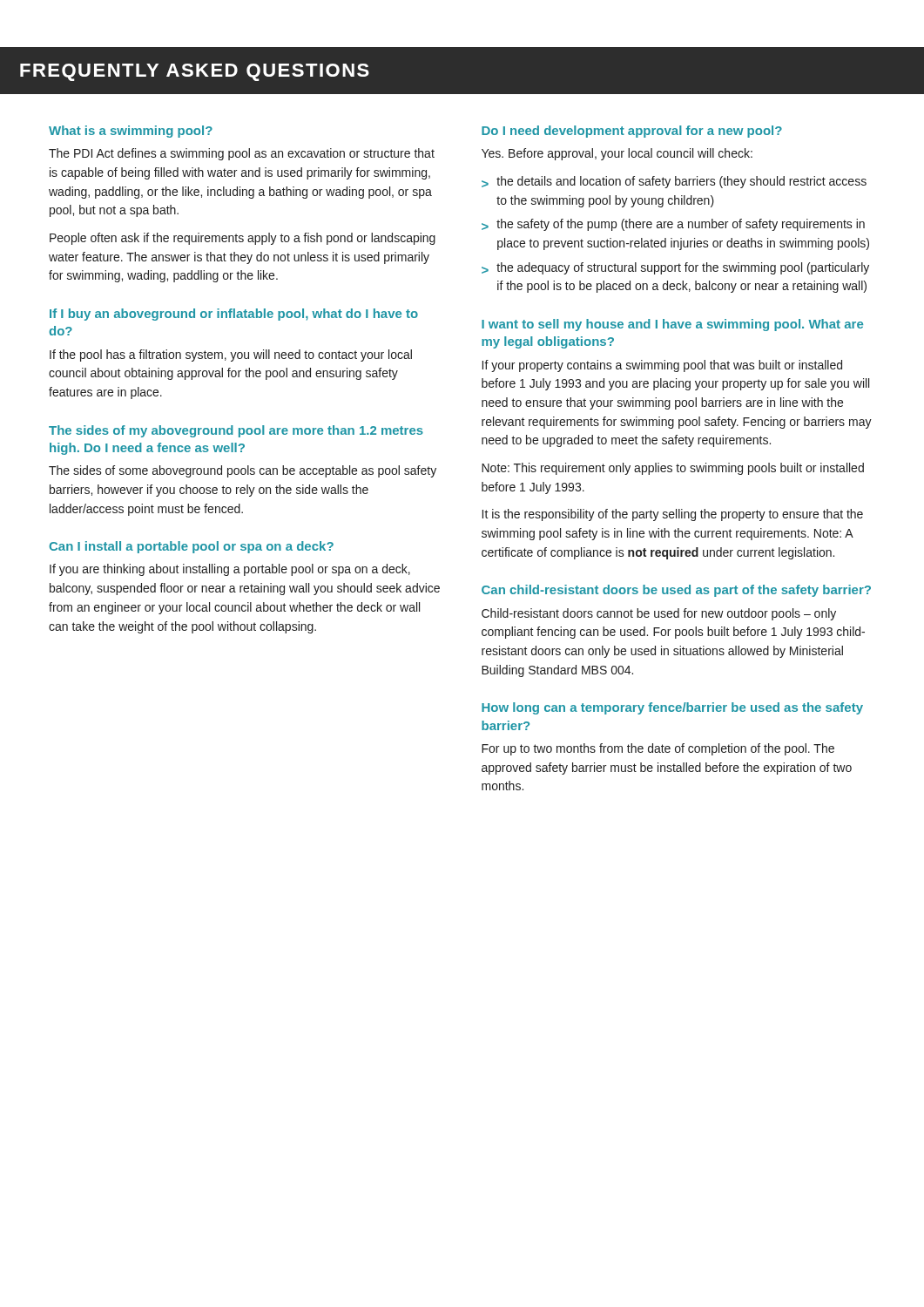Where is the passage that starts "> the safety of"?
Viewport: 924px width, 1307px height.
[x=678, y=234]
